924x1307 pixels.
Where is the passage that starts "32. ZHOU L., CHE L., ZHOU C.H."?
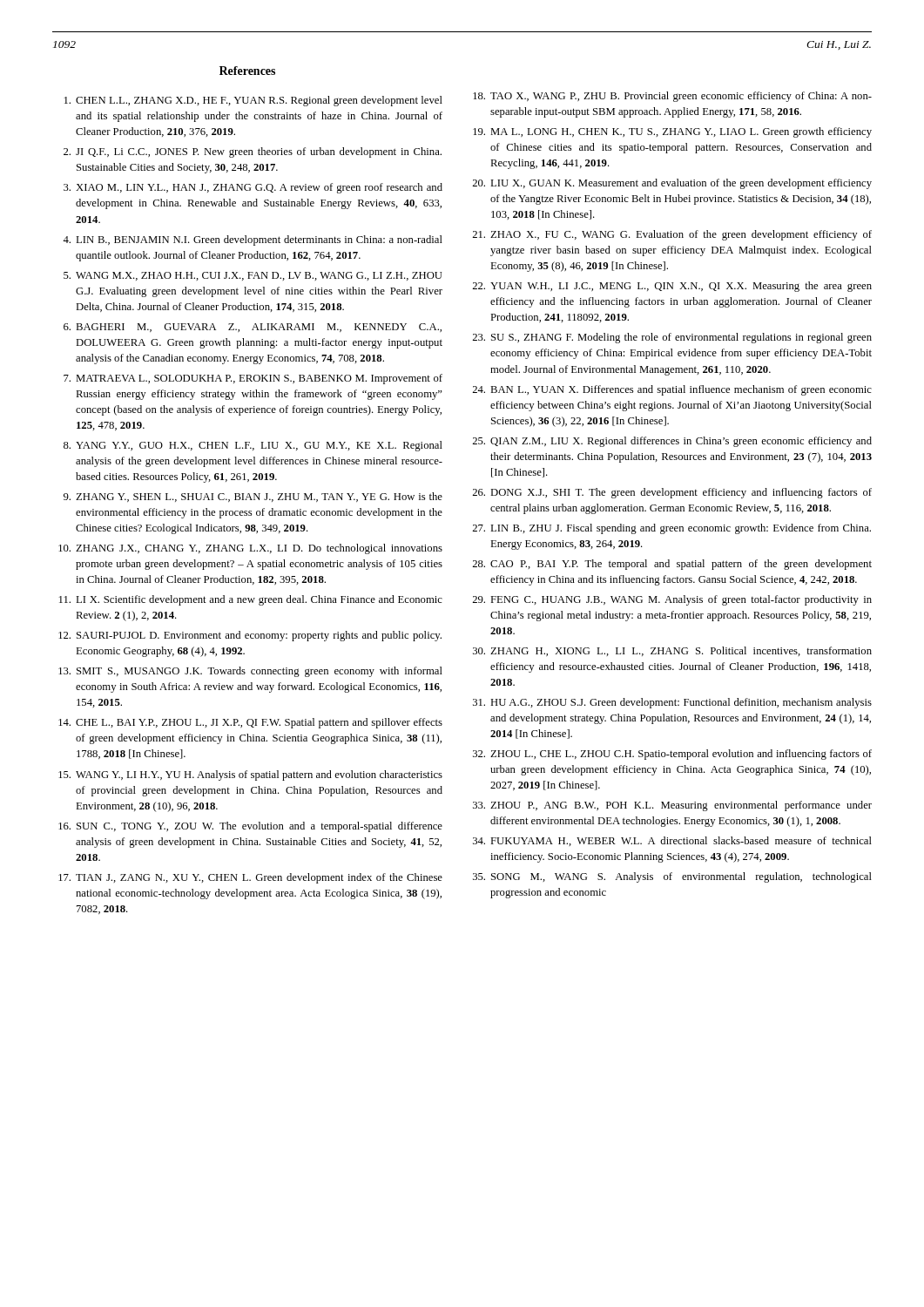pos(669,770)
